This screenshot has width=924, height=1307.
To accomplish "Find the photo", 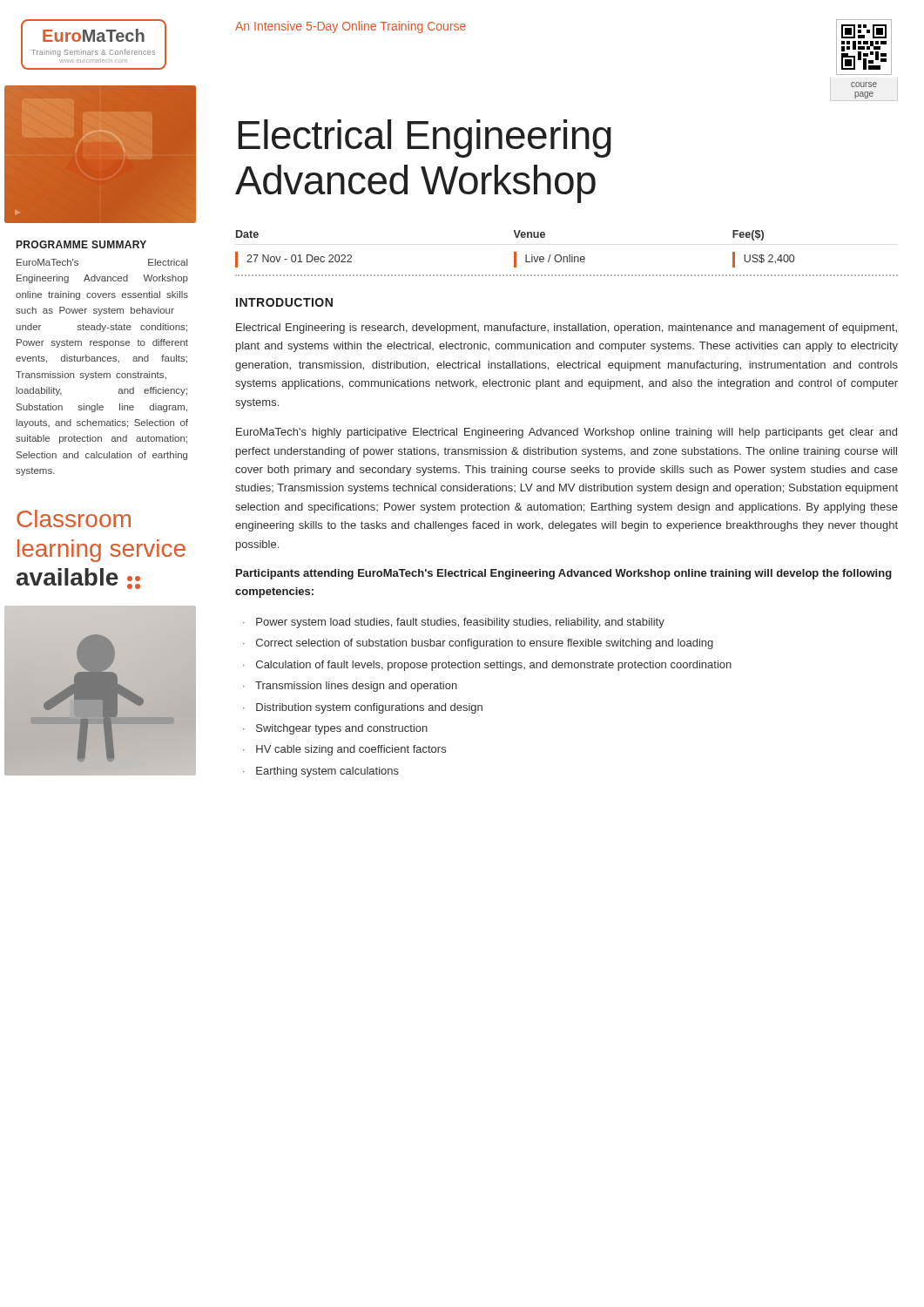I will pyautogui.click(x=100, y=154).
